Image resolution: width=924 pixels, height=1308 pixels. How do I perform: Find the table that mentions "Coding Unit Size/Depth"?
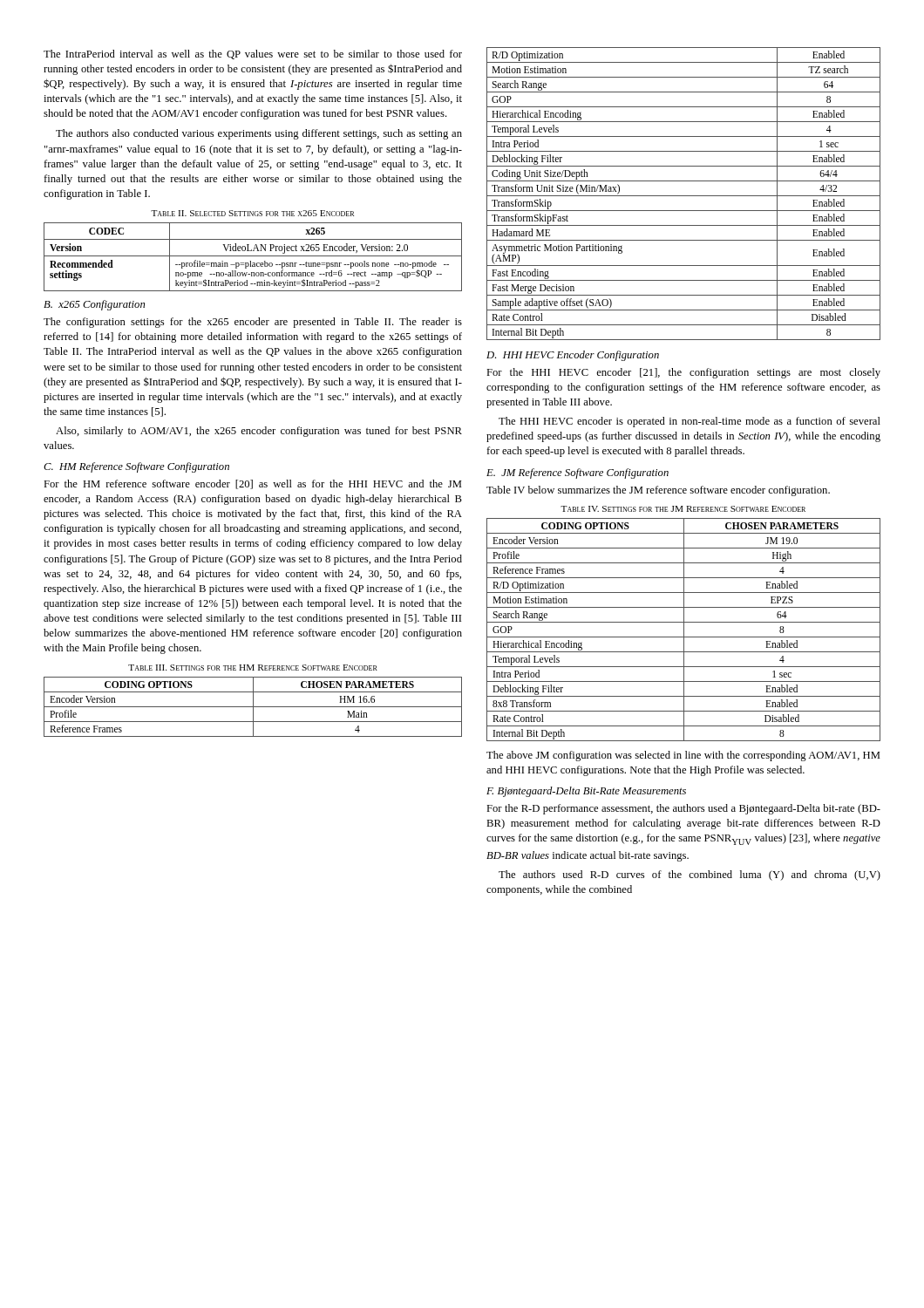tap(683, 194)
